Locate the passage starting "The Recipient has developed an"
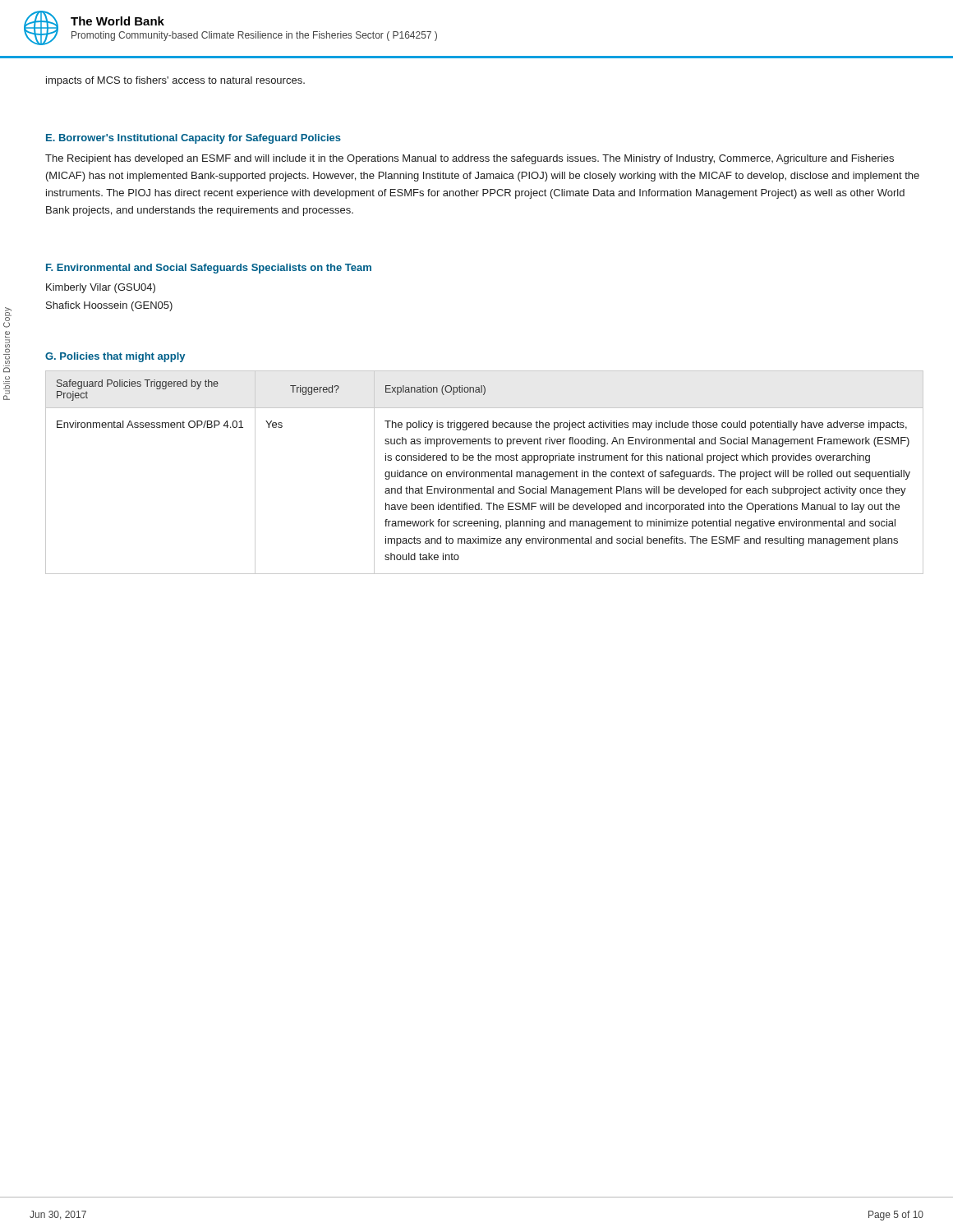This screenshot has width=953, height=1232. click(x=482, y=184)
